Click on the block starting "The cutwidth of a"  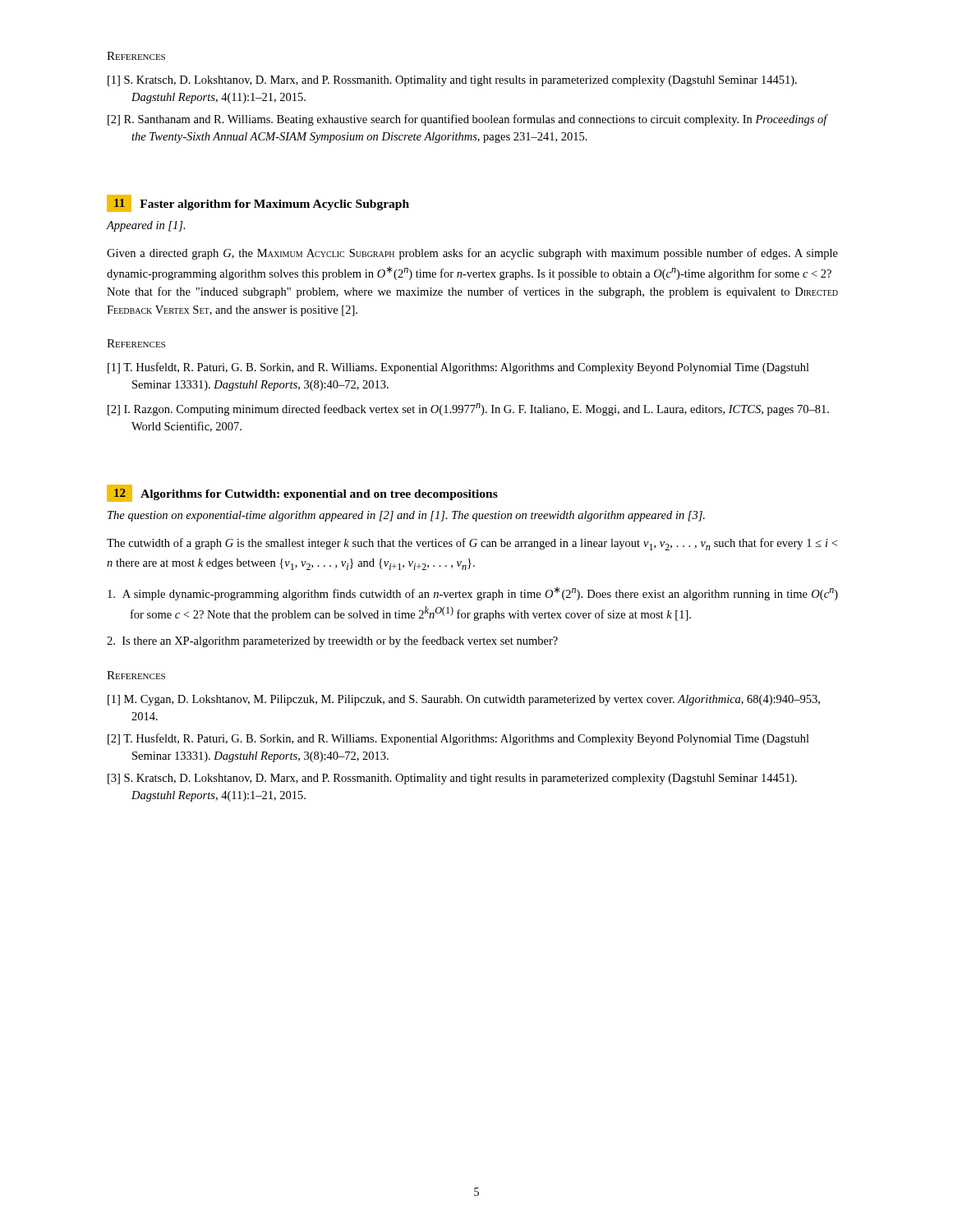click(472, 554)
